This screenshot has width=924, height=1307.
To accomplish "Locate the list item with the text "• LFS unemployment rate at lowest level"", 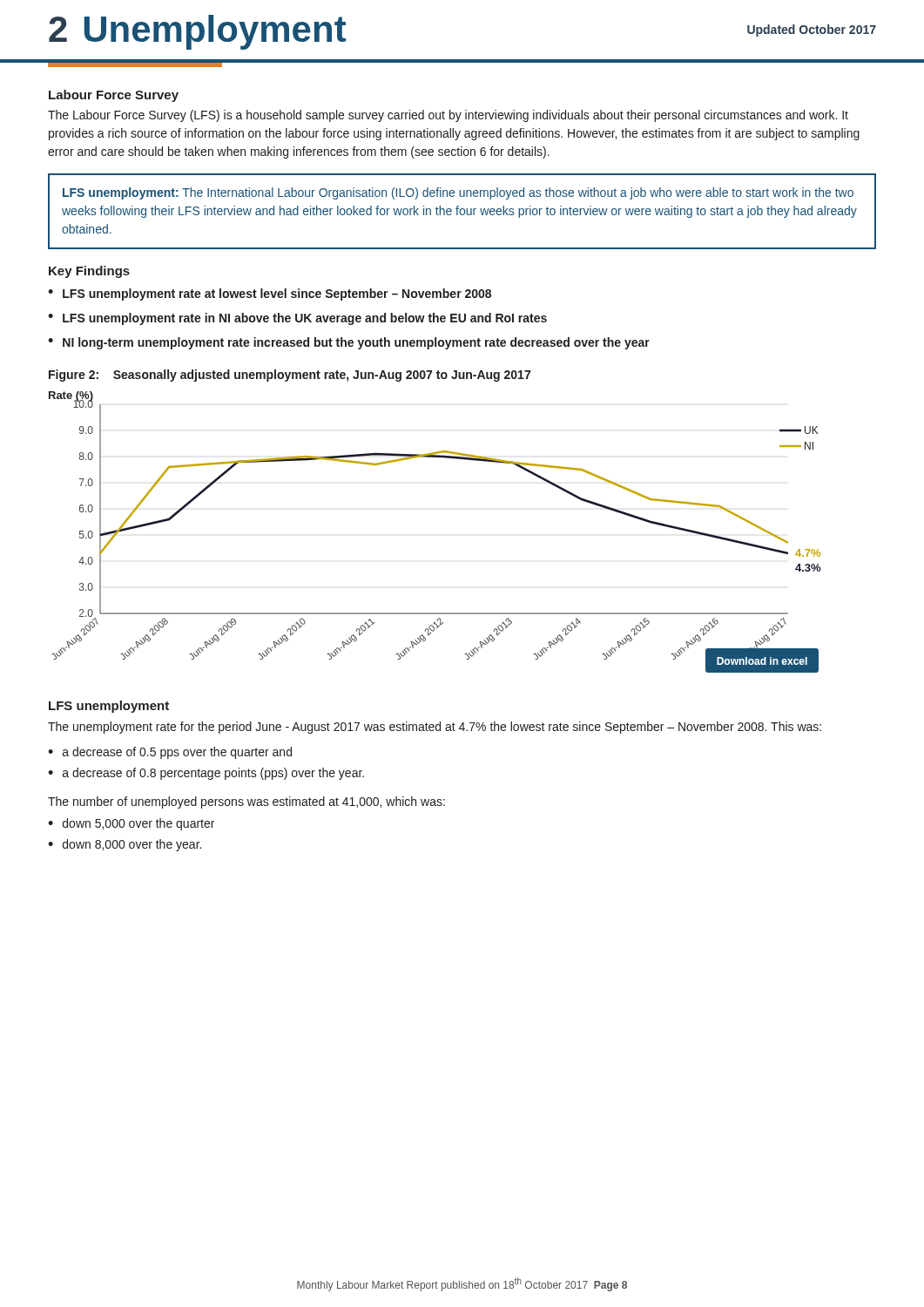I will [270, 294].
